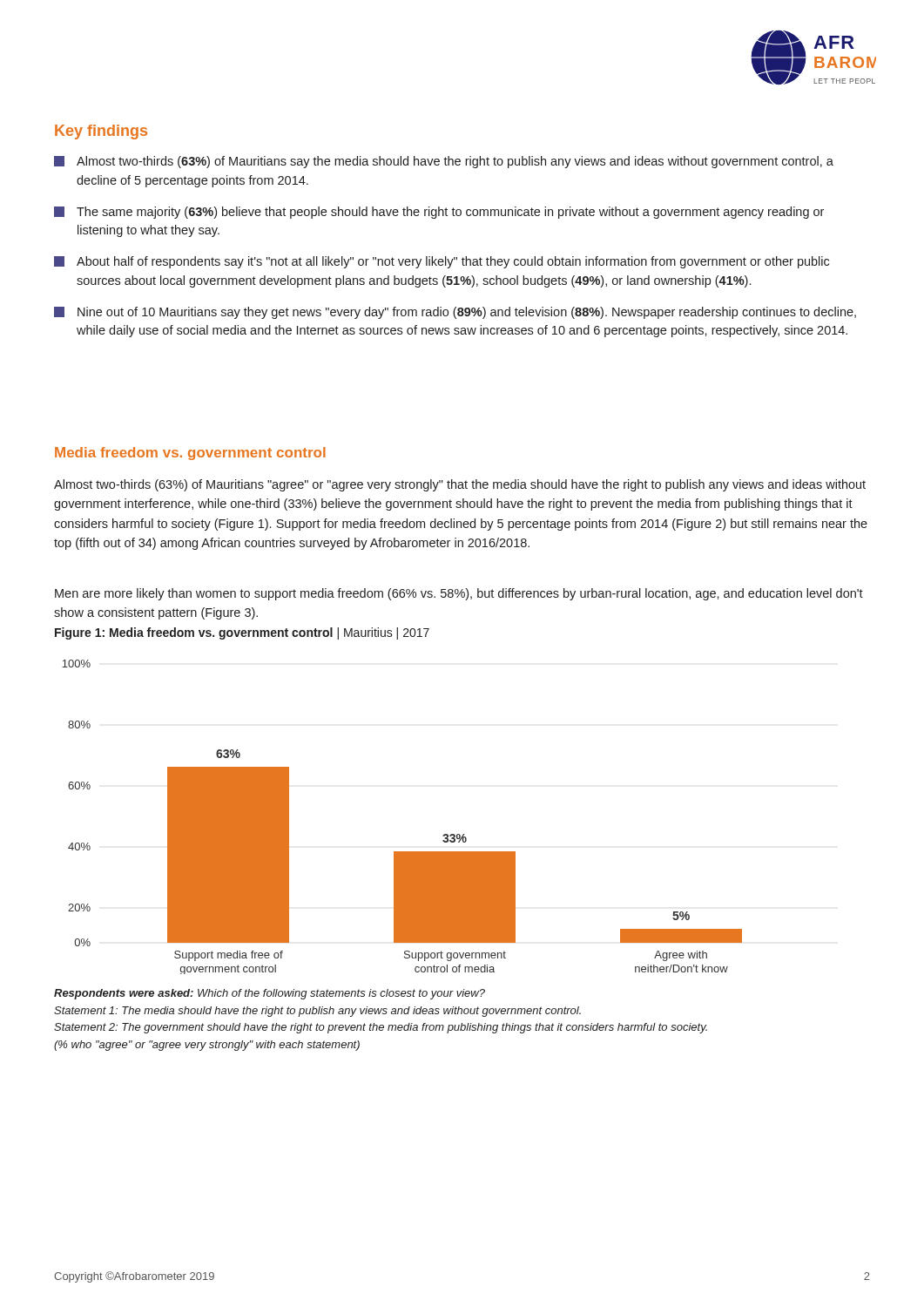Viewport: 924px width, 1307px height.
Task: Where is the passage that starts "Respondents were asked: Which of the following statements"?
Action: point(381,1018)
